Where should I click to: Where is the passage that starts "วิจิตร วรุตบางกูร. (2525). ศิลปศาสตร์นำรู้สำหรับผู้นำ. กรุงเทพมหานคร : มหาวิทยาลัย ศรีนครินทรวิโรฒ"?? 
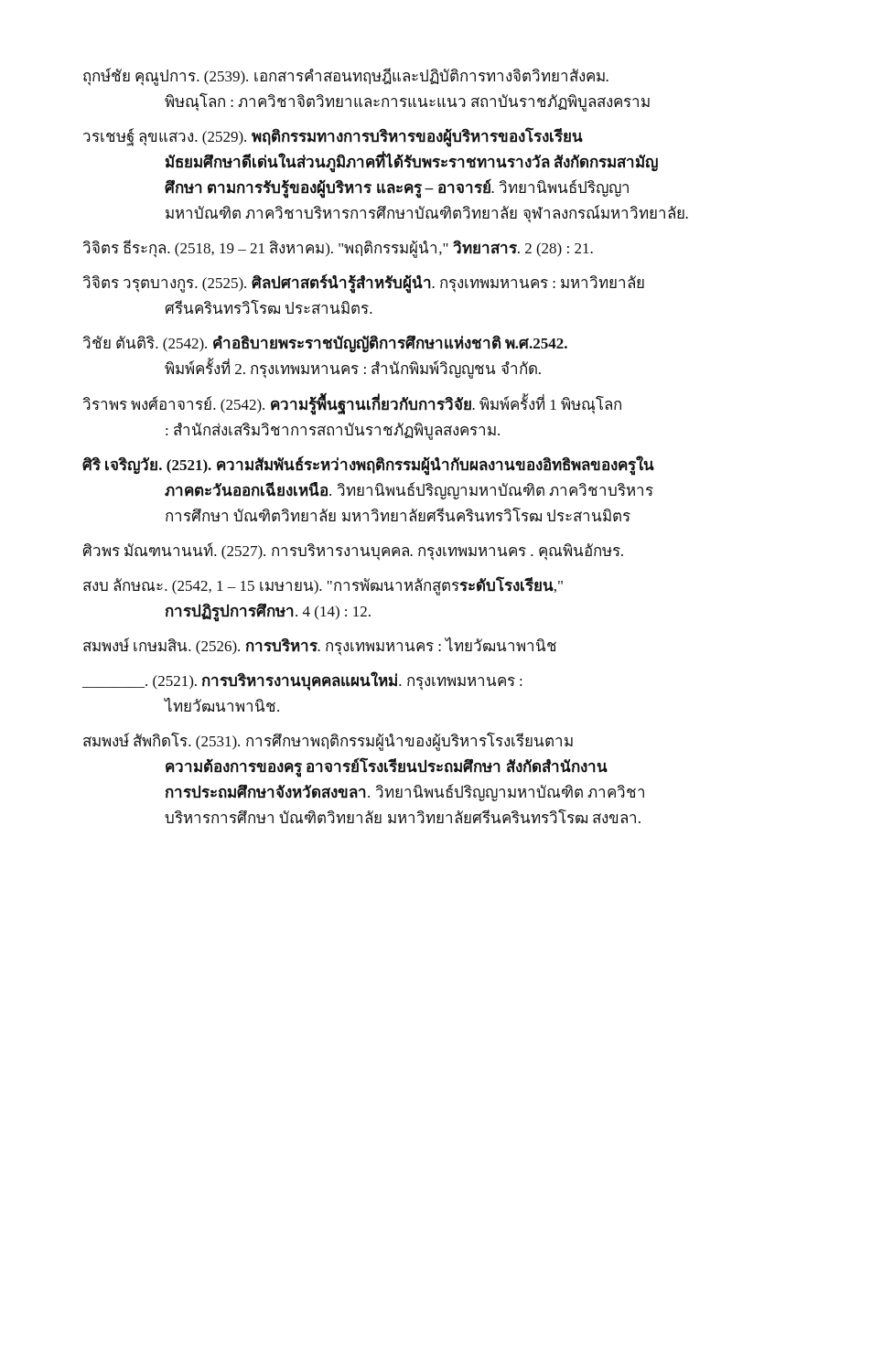pyautogui.click(x=364, y=296)
